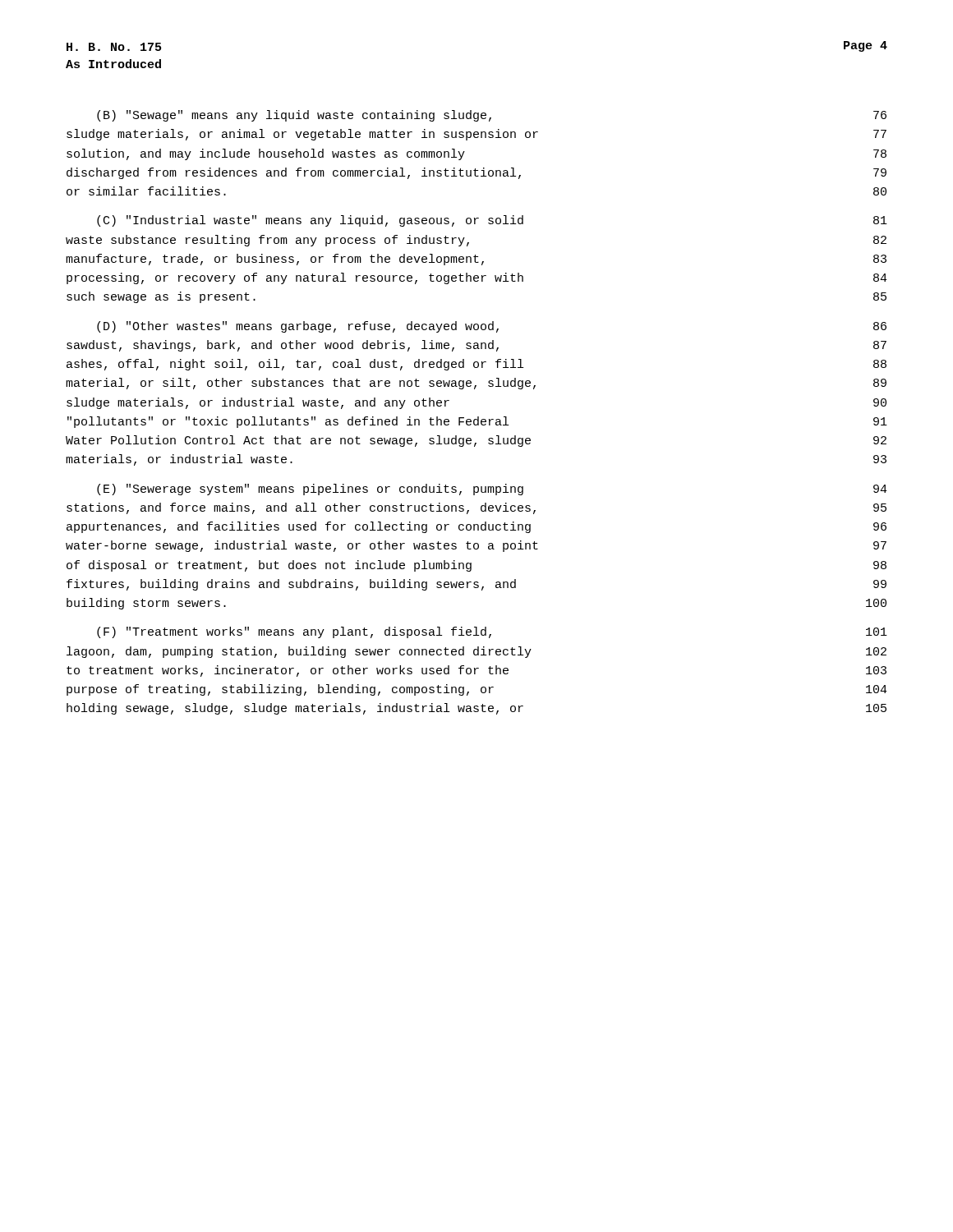Where is the passage that starts "(B) "Sewage" means any liquid waste containing"?

[492, 116]
